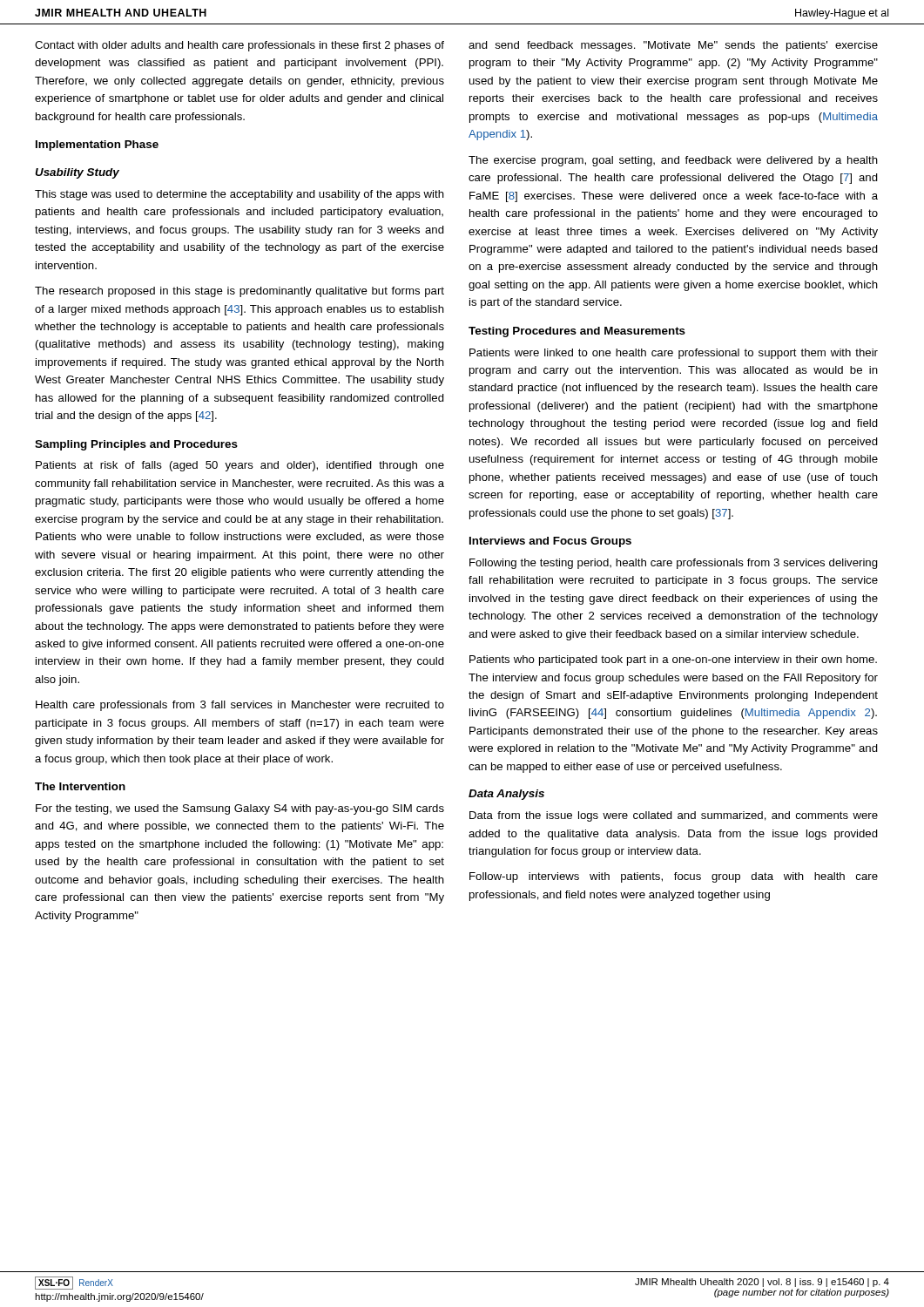
Task: Select the region starting "Data Analysis"
Action: [x=507, y=794]
